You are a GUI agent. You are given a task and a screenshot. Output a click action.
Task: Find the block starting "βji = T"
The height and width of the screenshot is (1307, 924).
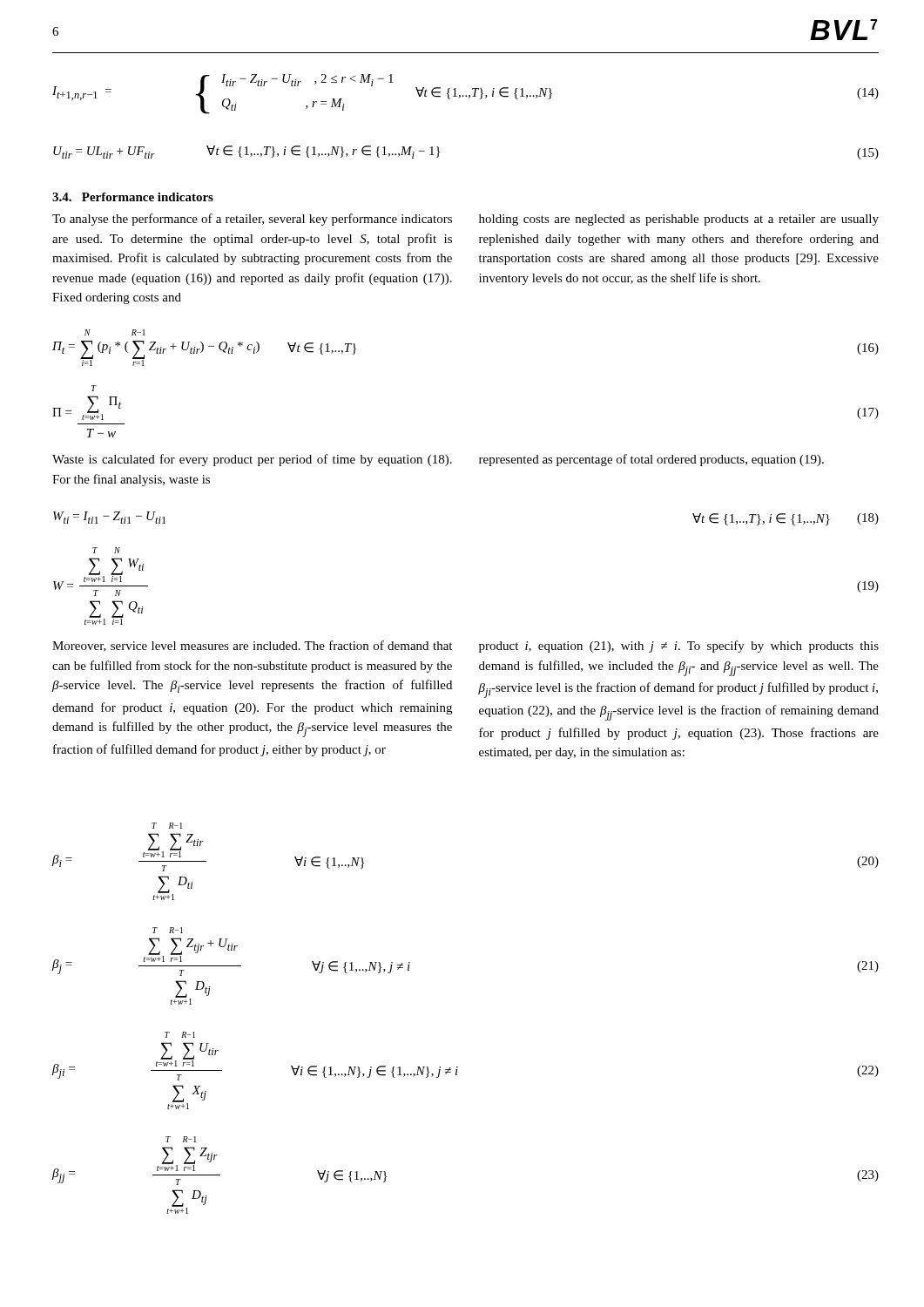tap(466, 1070)
